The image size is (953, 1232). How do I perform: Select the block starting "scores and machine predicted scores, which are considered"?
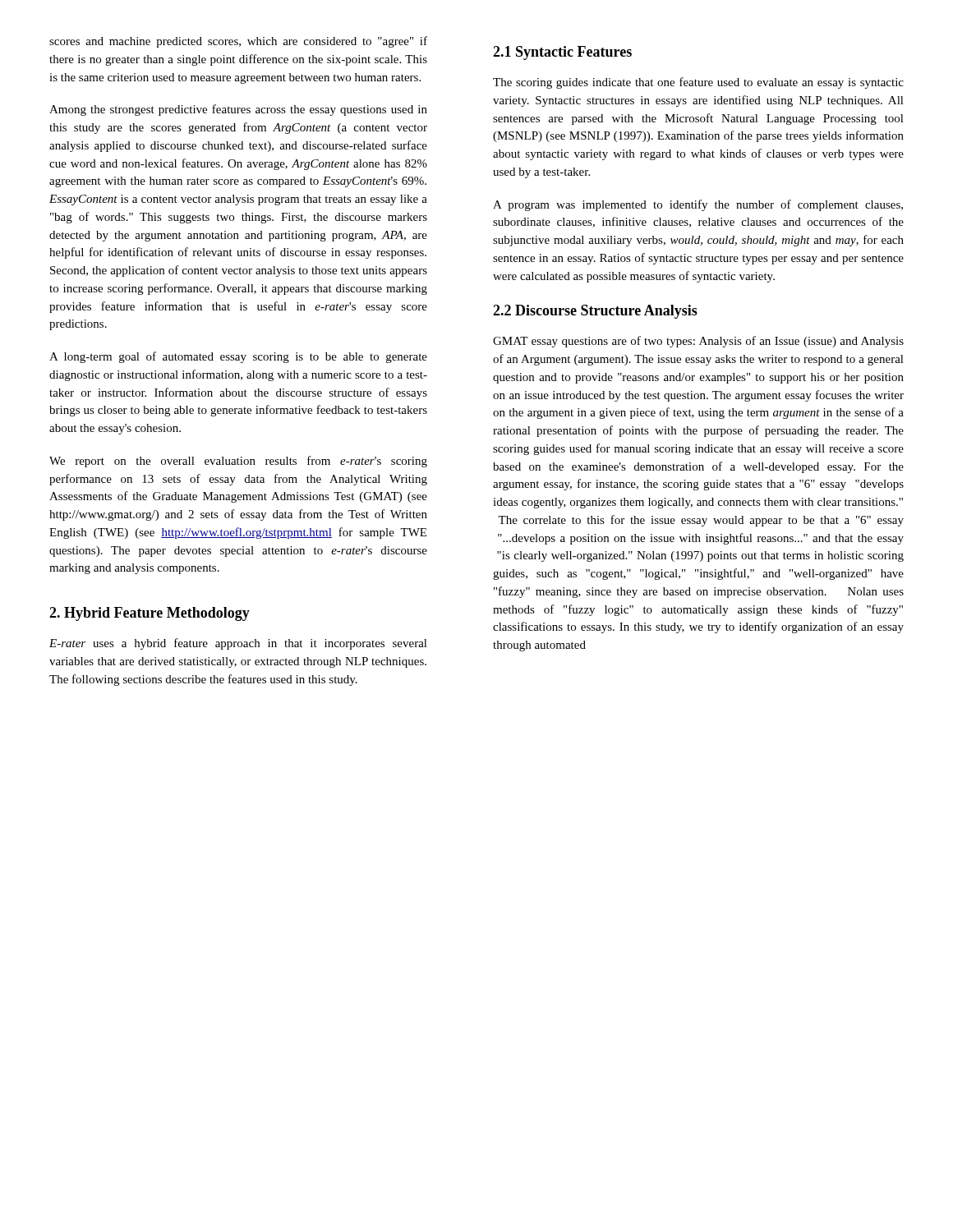pos(238,59)
